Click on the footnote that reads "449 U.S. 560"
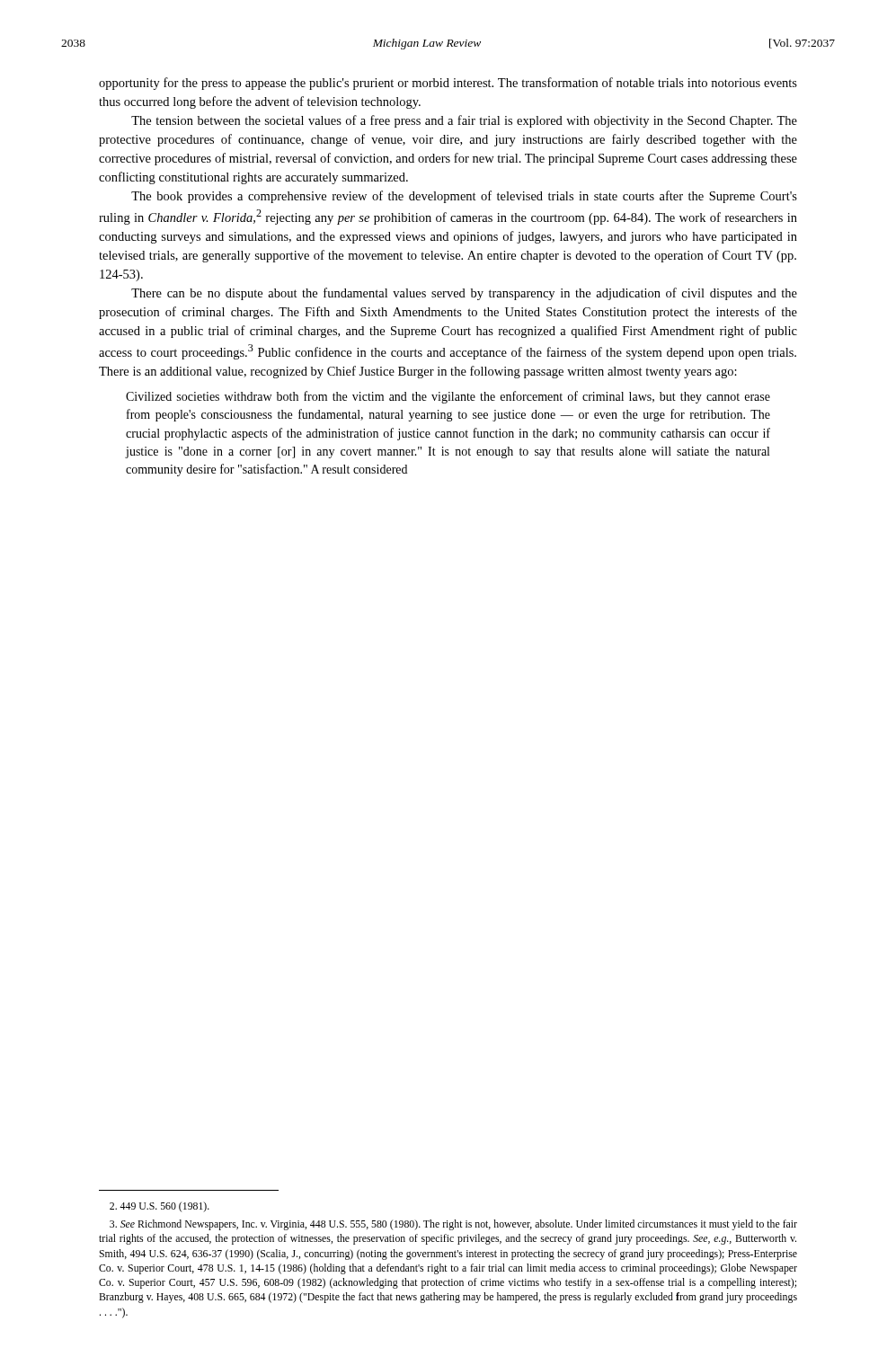The image size is (896, 1348). [x=160, y=1207]
